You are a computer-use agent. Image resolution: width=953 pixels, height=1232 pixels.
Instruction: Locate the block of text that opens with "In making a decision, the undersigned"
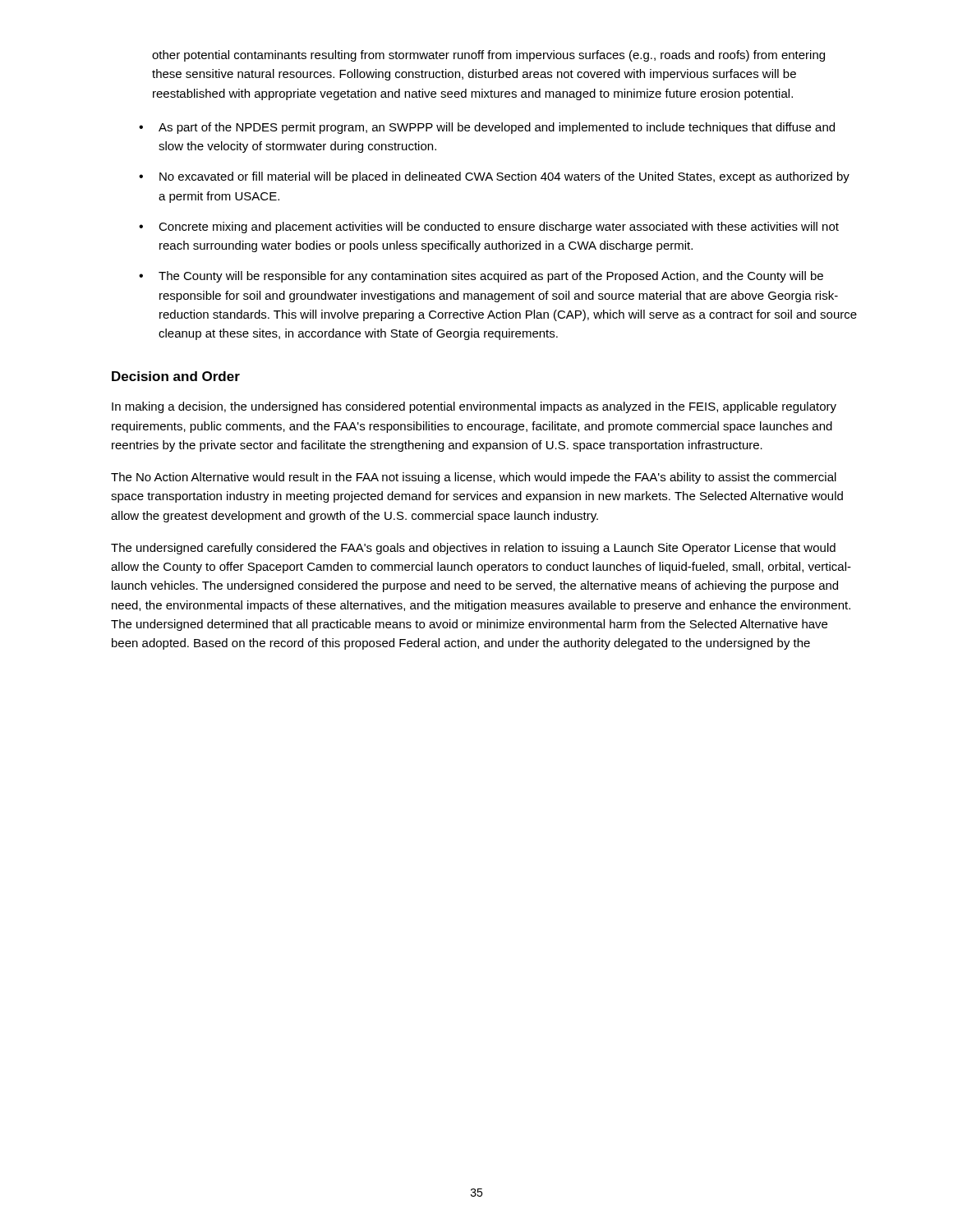[474, 425]
